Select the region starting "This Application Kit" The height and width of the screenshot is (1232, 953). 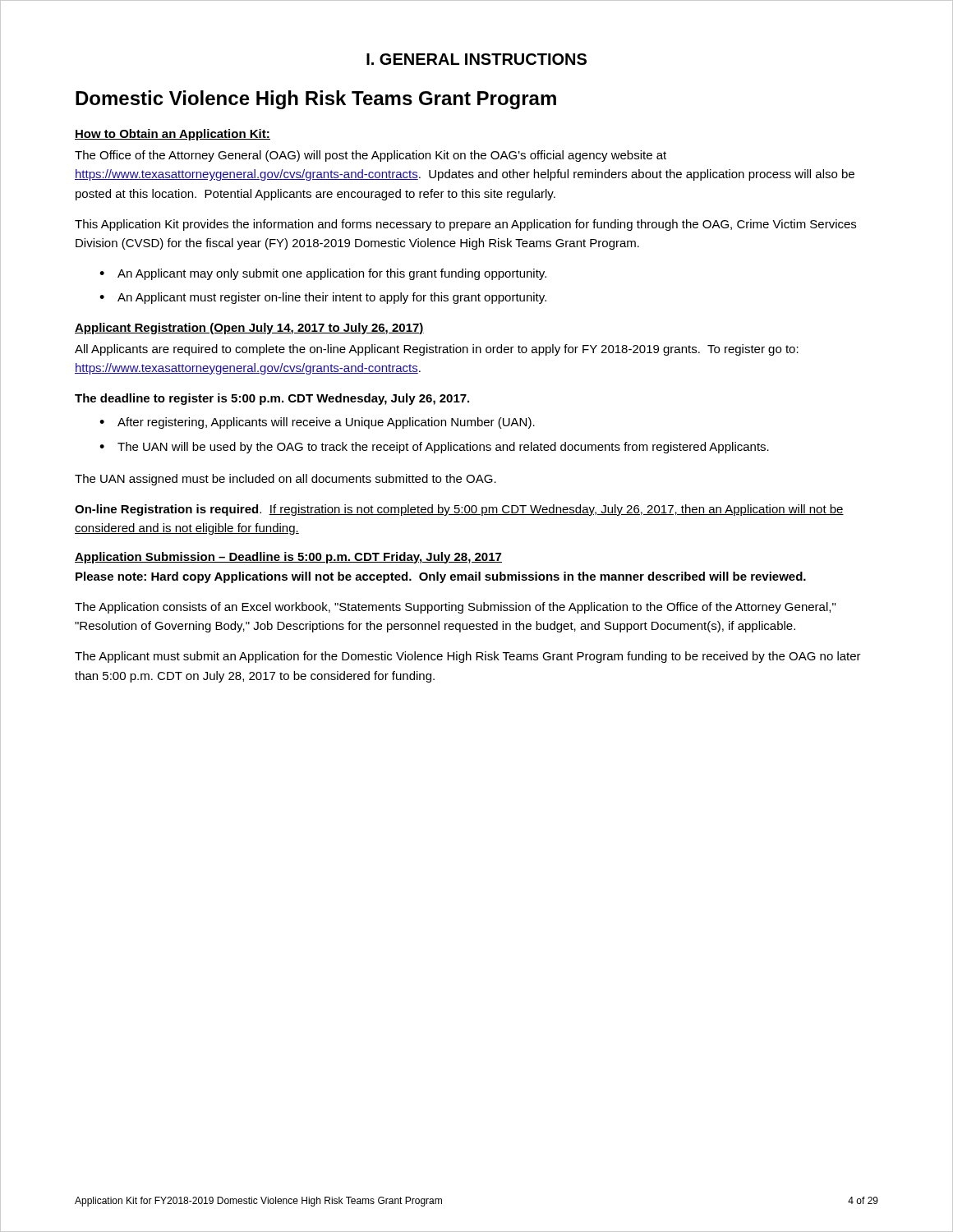click(466, 233)
